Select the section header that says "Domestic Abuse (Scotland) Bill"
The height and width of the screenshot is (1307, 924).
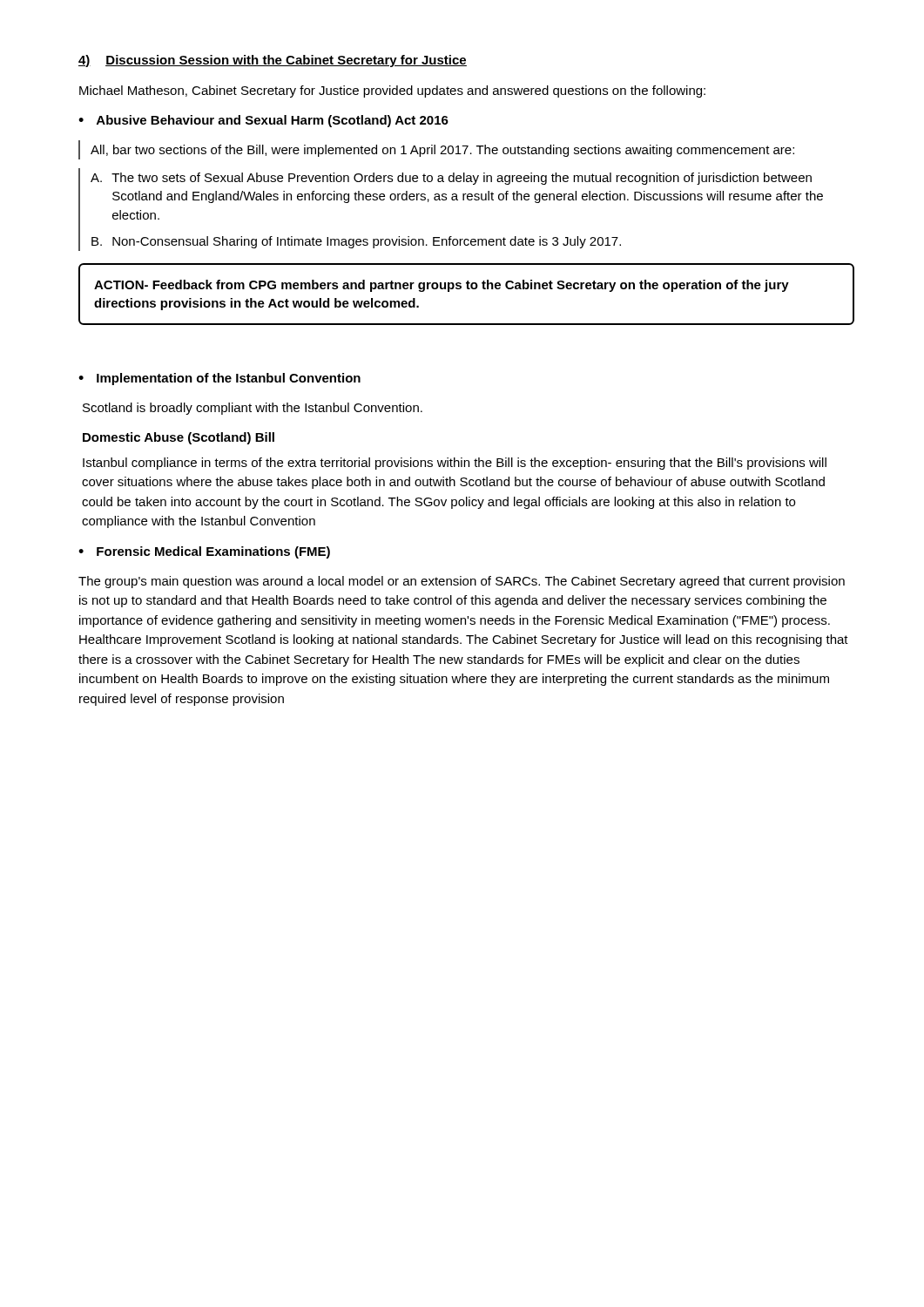point(179,437)
